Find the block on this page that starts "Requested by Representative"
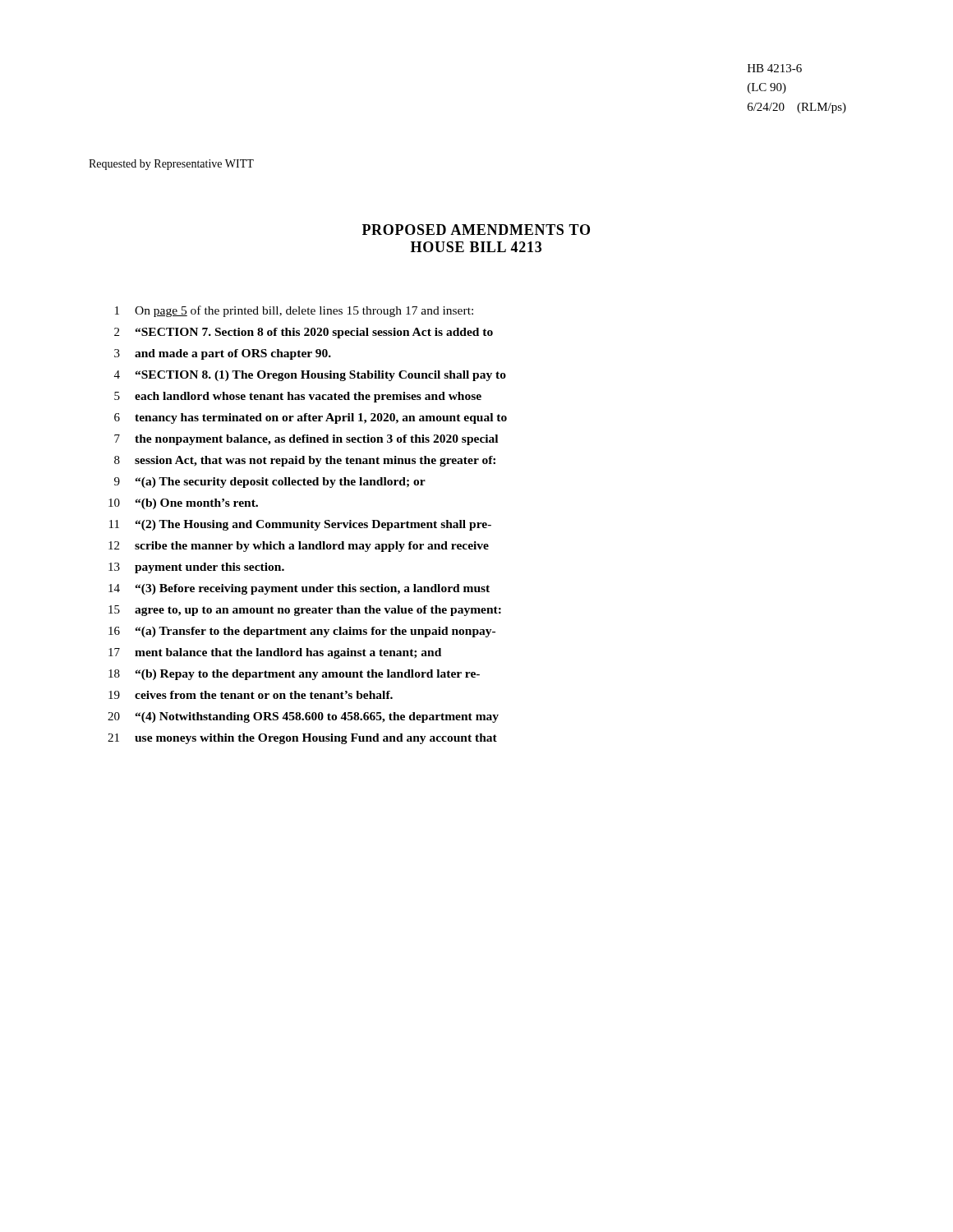Viewport: 953px width, 1232px height. [171, 164]
